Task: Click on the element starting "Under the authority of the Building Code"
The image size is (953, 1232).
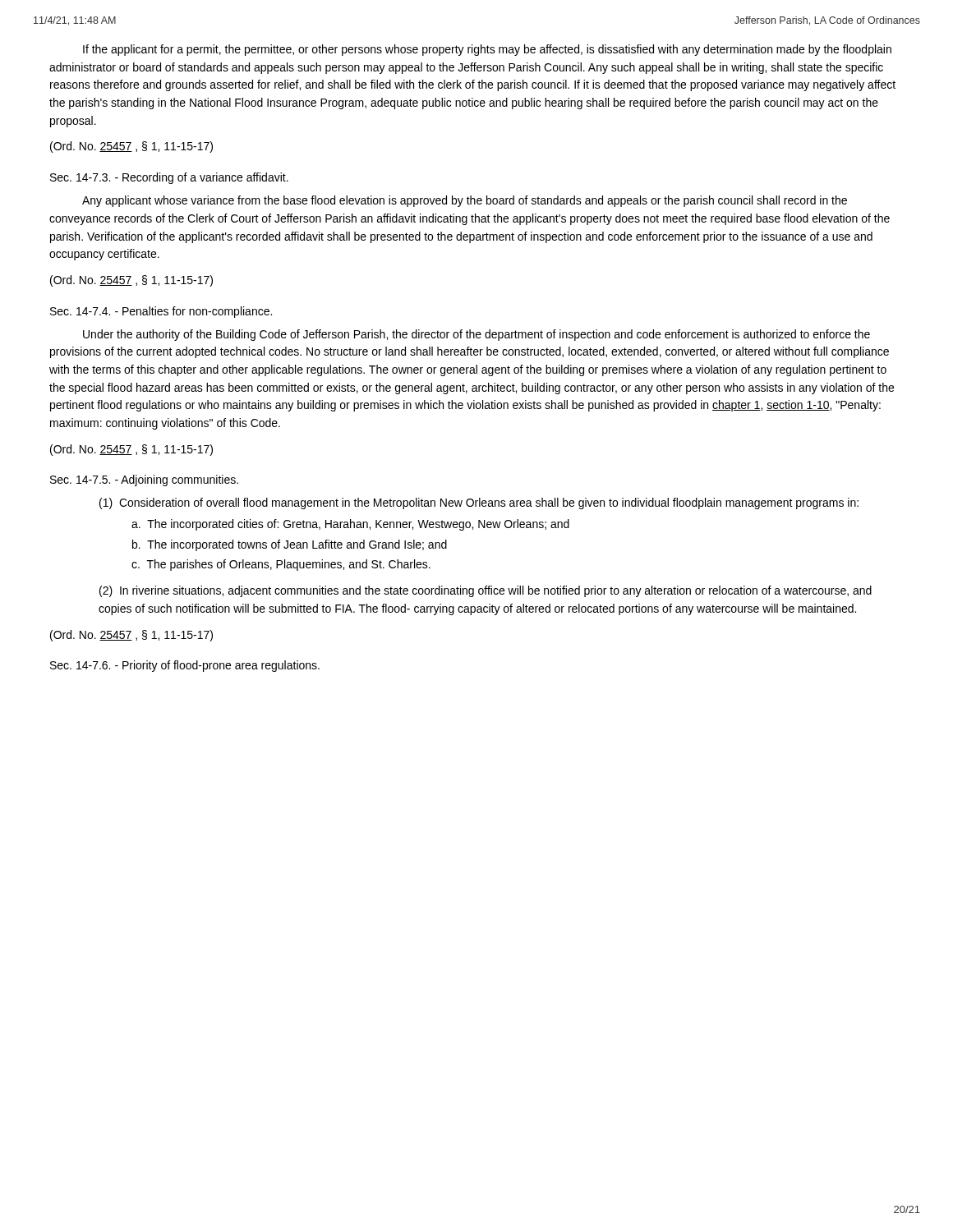Action: pyautogui.click(x=476, y=379)
